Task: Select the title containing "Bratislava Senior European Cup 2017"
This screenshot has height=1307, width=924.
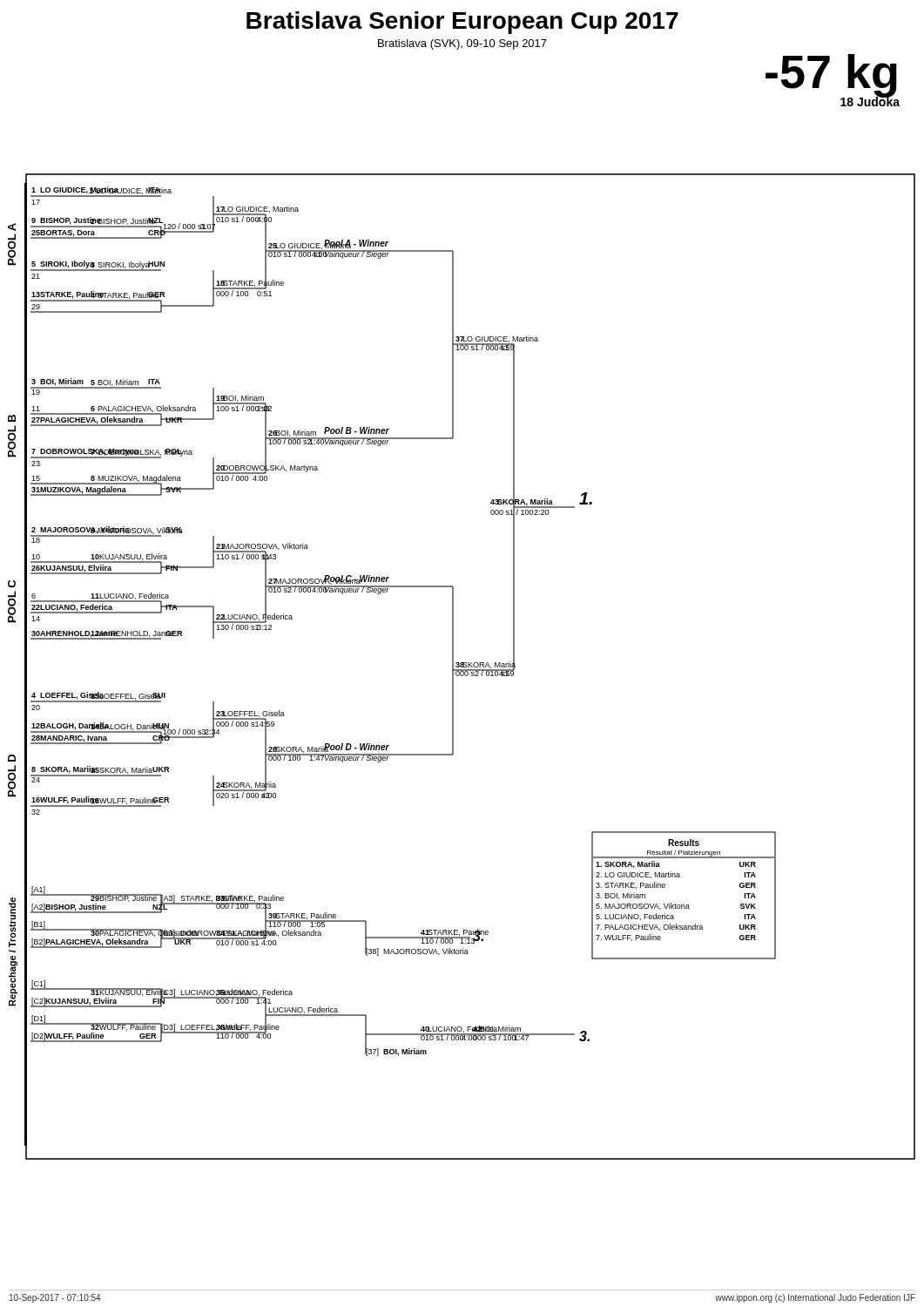Action: [462, 28]
